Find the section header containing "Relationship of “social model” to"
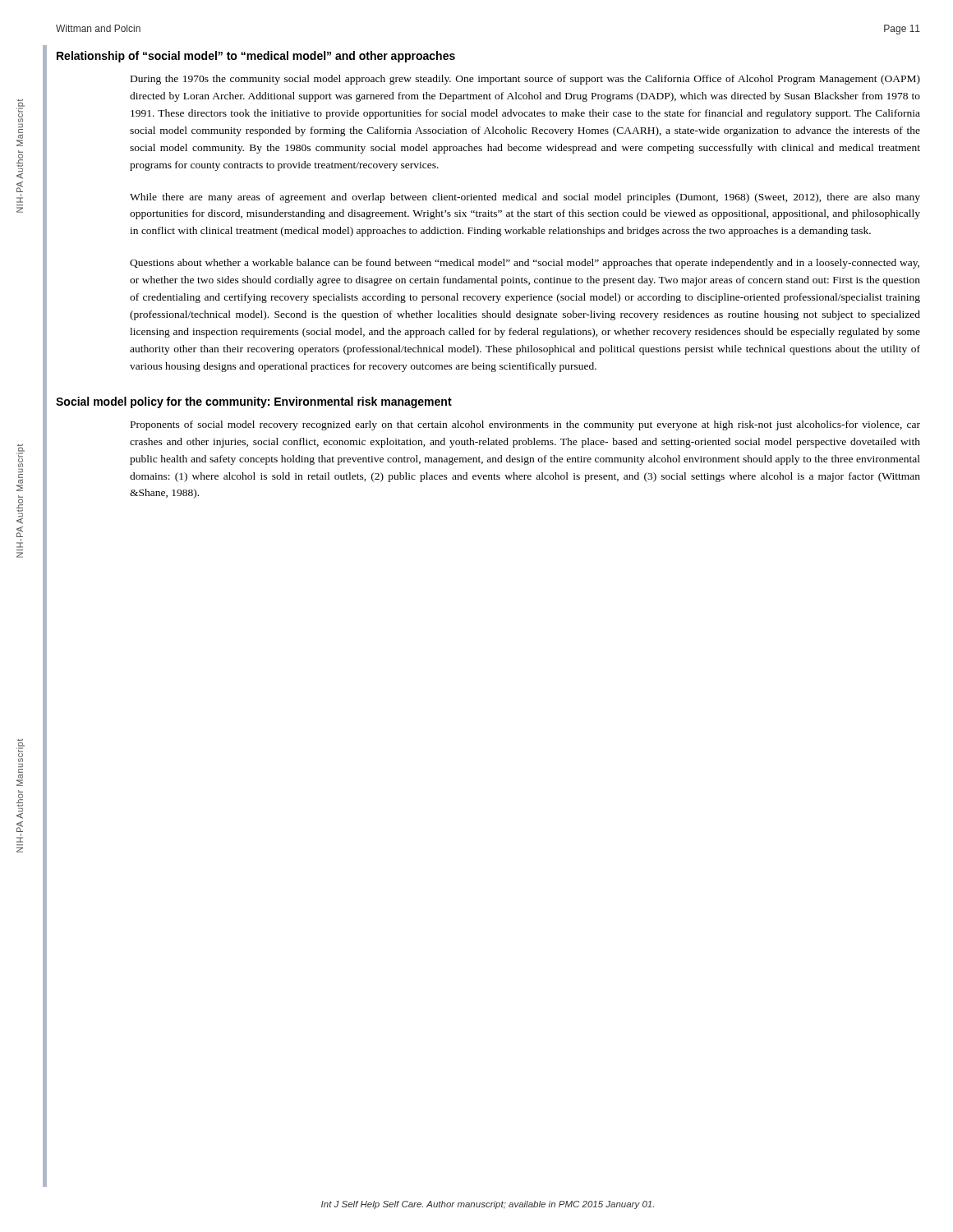Screen dimensions: 1232x953 coord(256,56)
